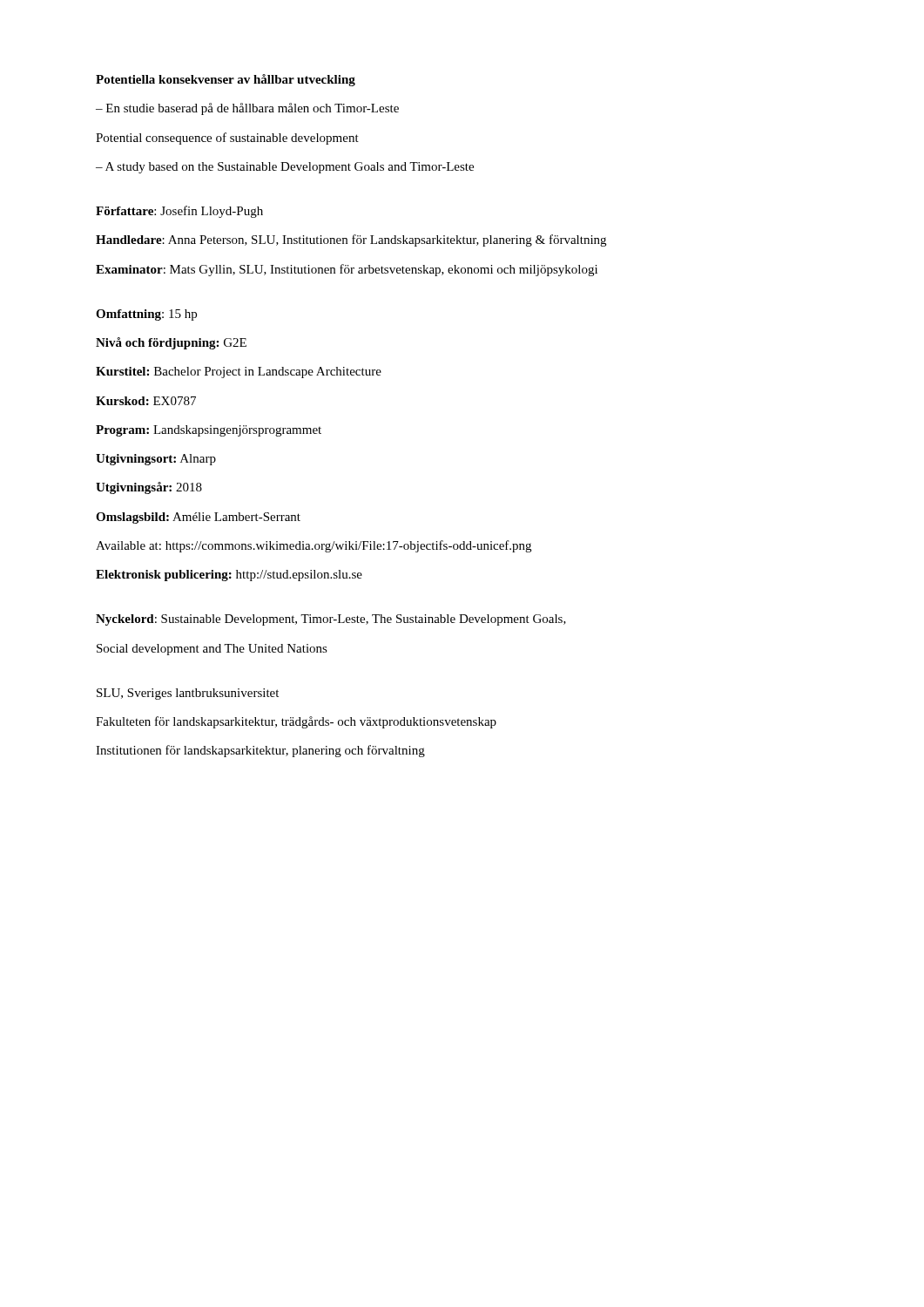This screenshot has height=1307, width=924.
Task: Navigate to the text block starting "Nivå och fördjupning: G2E"
Action: (171, 343)
